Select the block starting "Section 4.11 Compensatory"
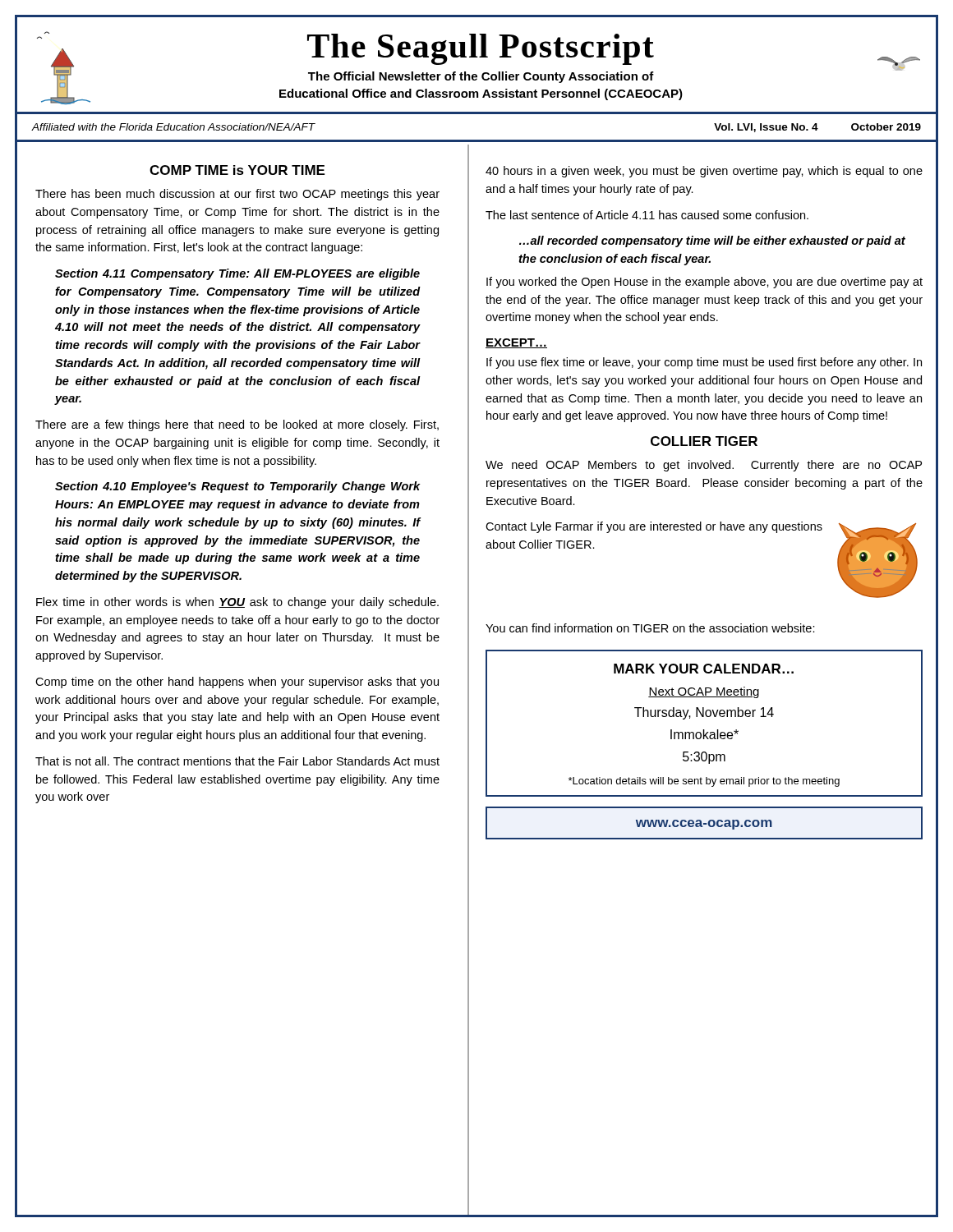This screenshot has width=953, height=1232. tap(237, 336)
